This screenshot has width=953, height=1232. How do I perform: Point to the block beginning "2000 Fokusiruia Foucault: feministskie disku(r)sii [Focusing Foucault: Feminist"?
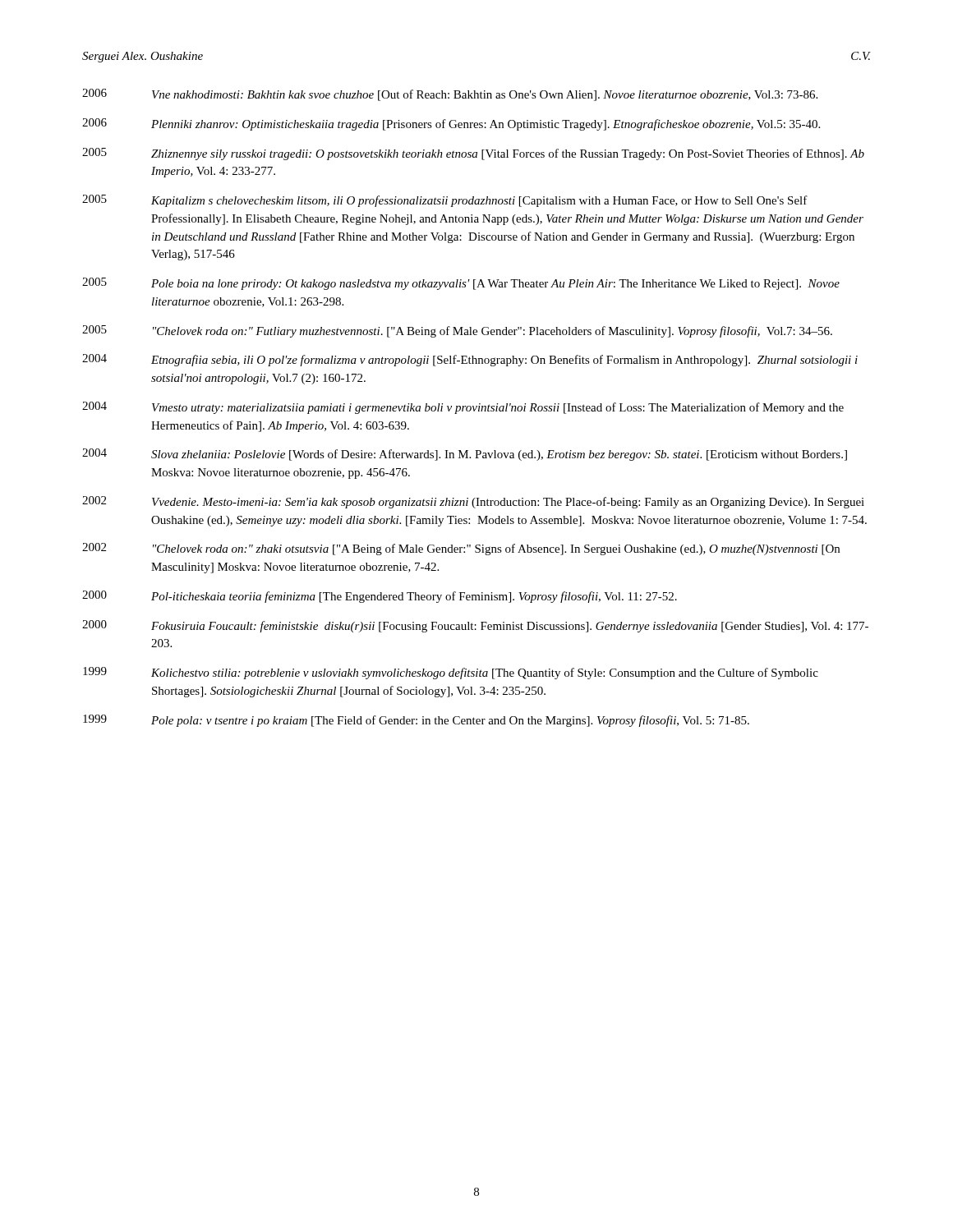point(476,635)
